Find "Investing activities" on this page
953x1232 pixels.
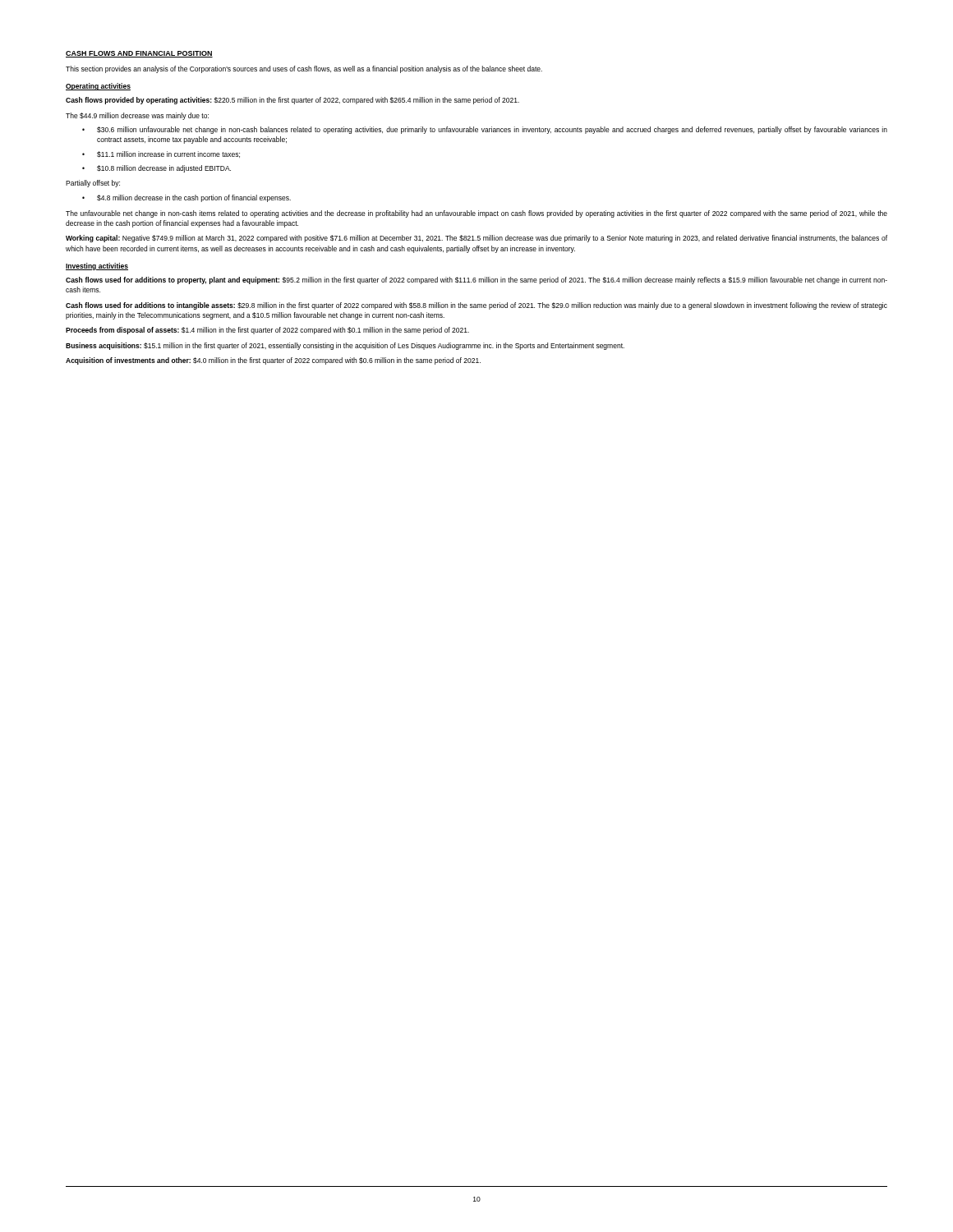tap(97, 266)
